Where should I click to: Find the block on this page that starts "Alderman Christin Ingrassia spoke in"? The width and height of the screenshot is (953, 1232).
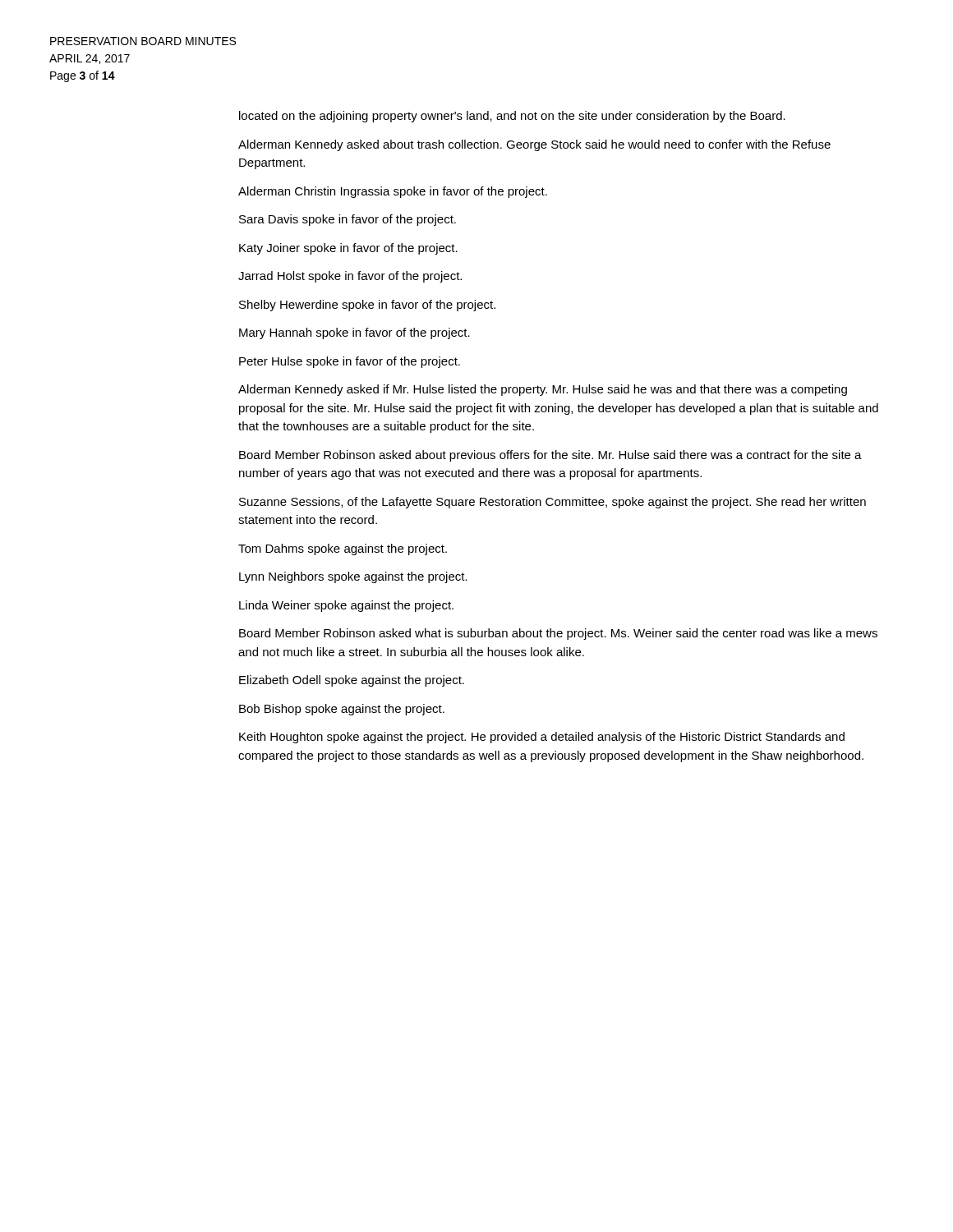[x=393, y=192]
